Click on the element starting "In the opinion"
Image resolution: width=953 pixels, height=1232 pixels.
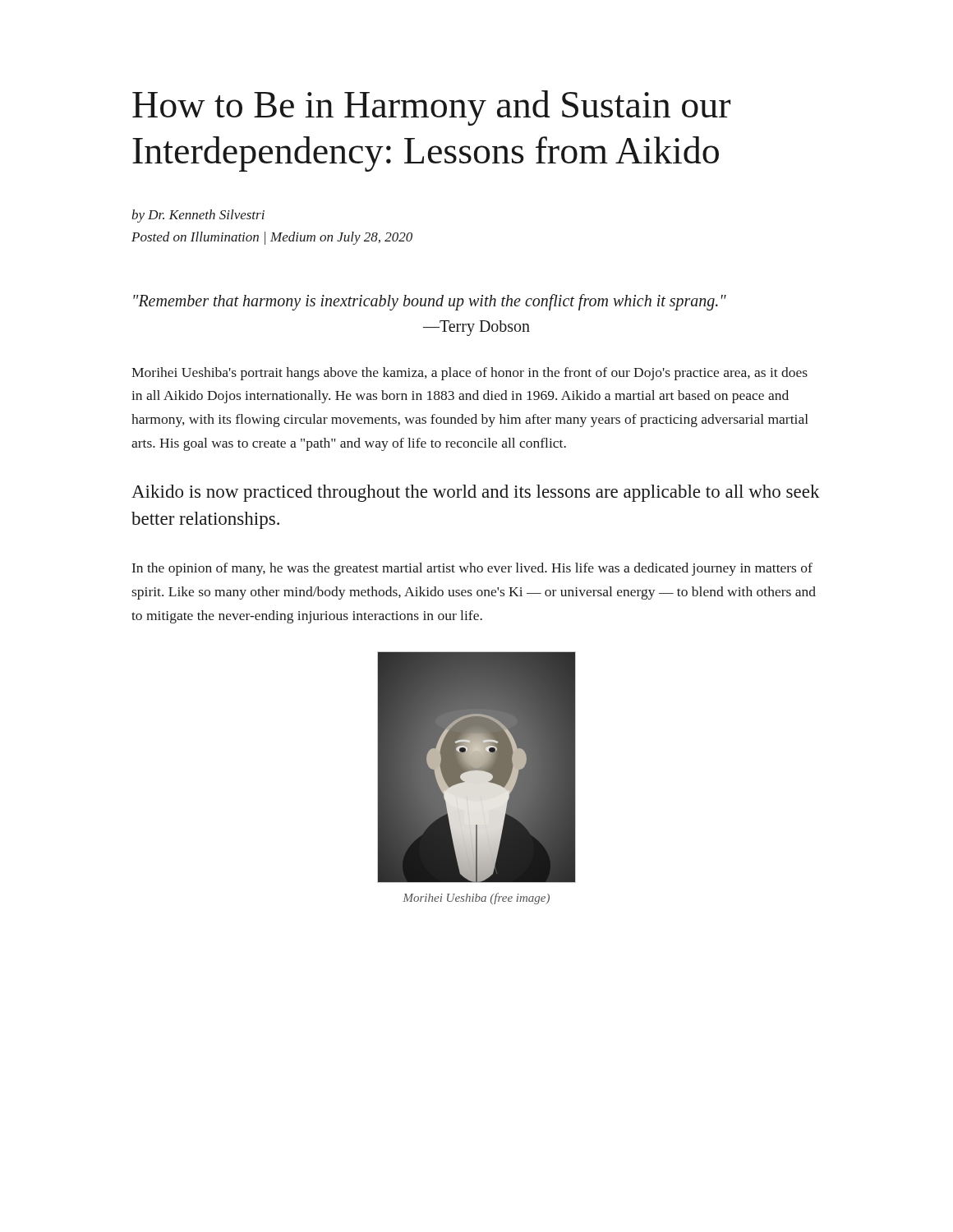click(x=476, y=591)
